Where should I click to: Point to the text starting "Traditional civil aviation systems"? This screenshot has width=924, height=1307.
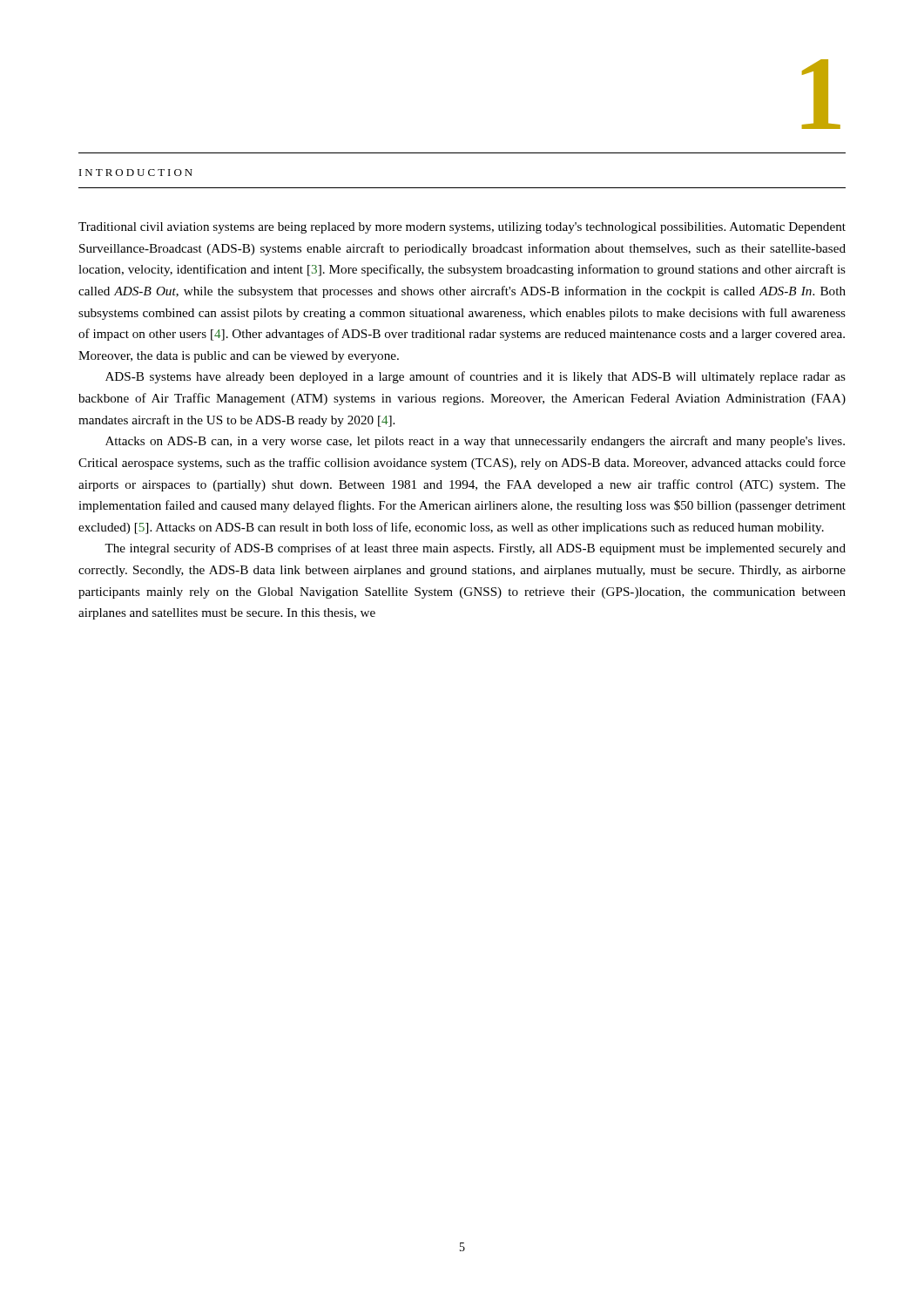coord(462,228)
